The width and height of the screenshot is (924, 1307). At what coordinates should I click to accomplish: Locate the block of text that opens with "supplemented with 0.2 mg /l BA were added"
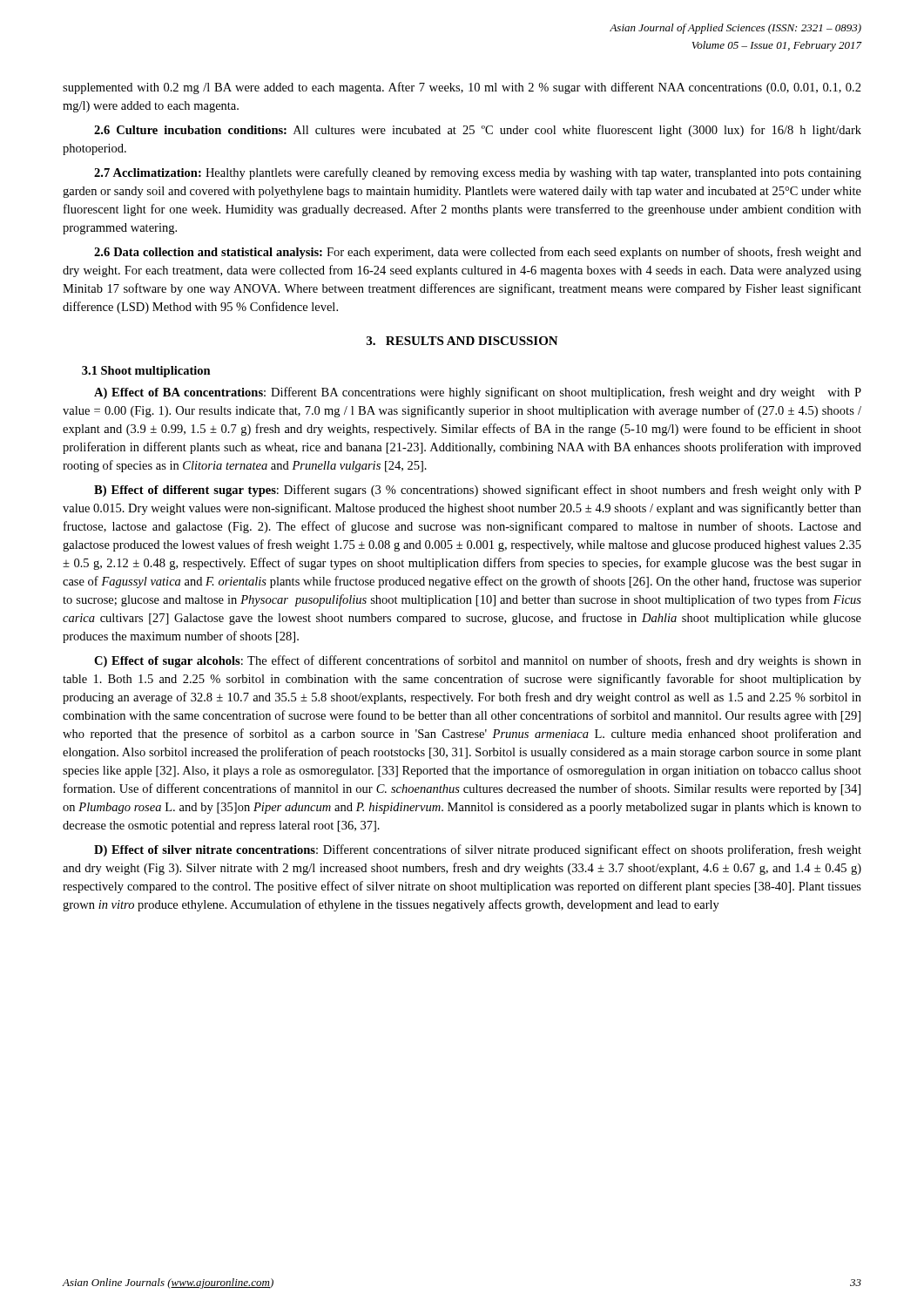coord(462,97)
